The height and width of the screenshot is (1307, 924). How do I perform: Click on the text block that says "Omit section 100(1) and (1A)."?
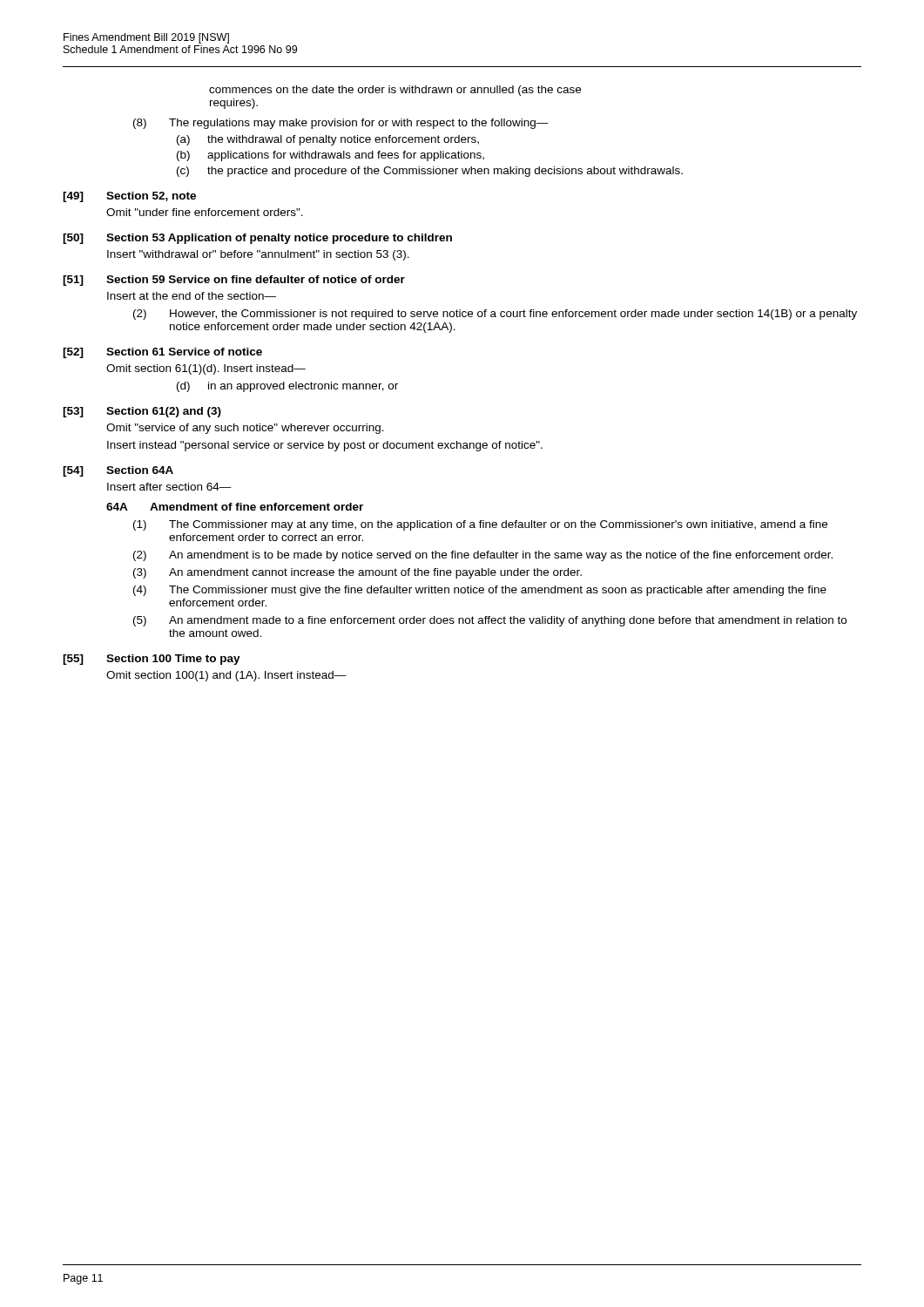(226, 675)
